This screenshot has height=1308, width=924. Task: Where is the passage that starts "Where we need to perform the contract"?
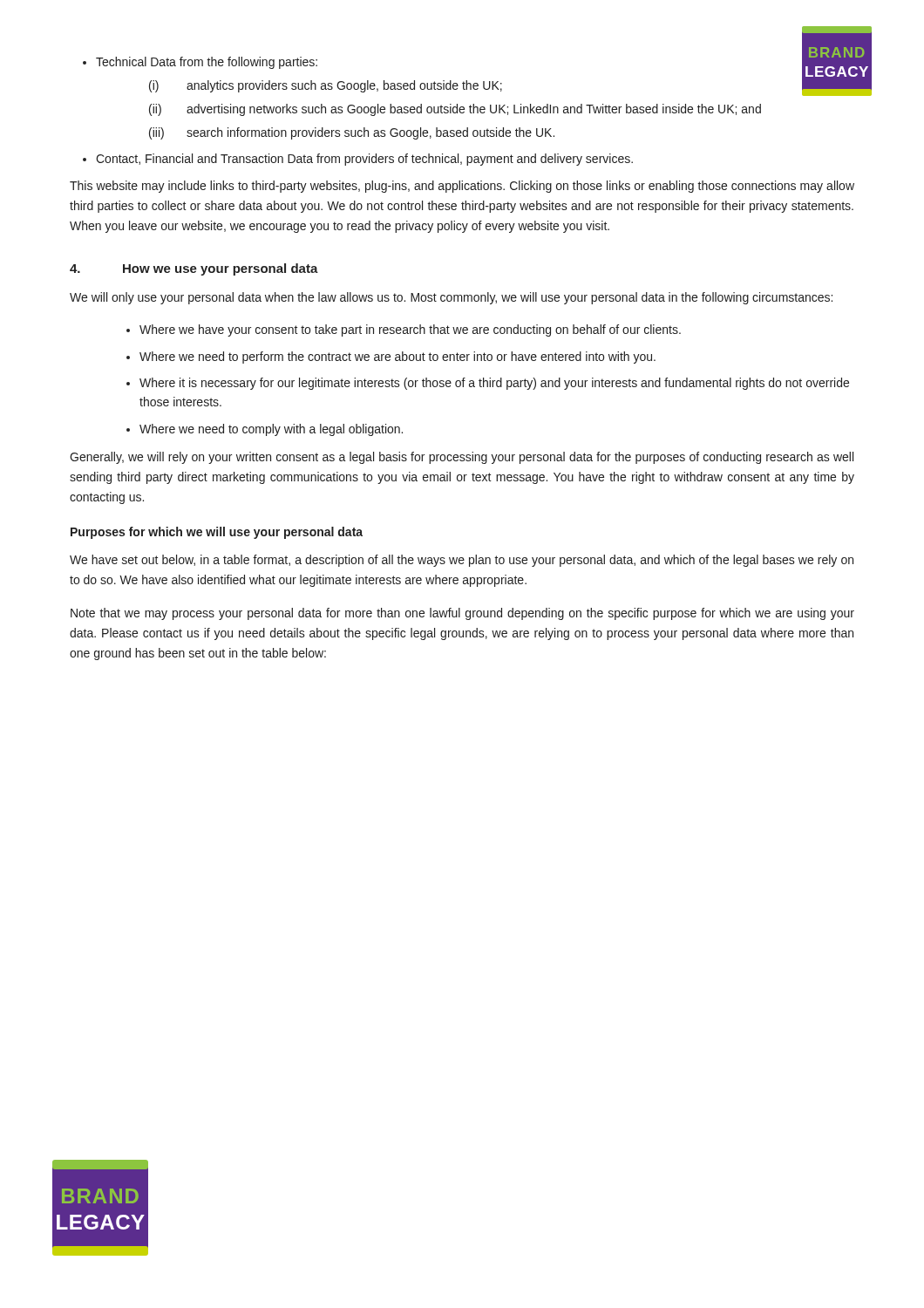(398, 356)
